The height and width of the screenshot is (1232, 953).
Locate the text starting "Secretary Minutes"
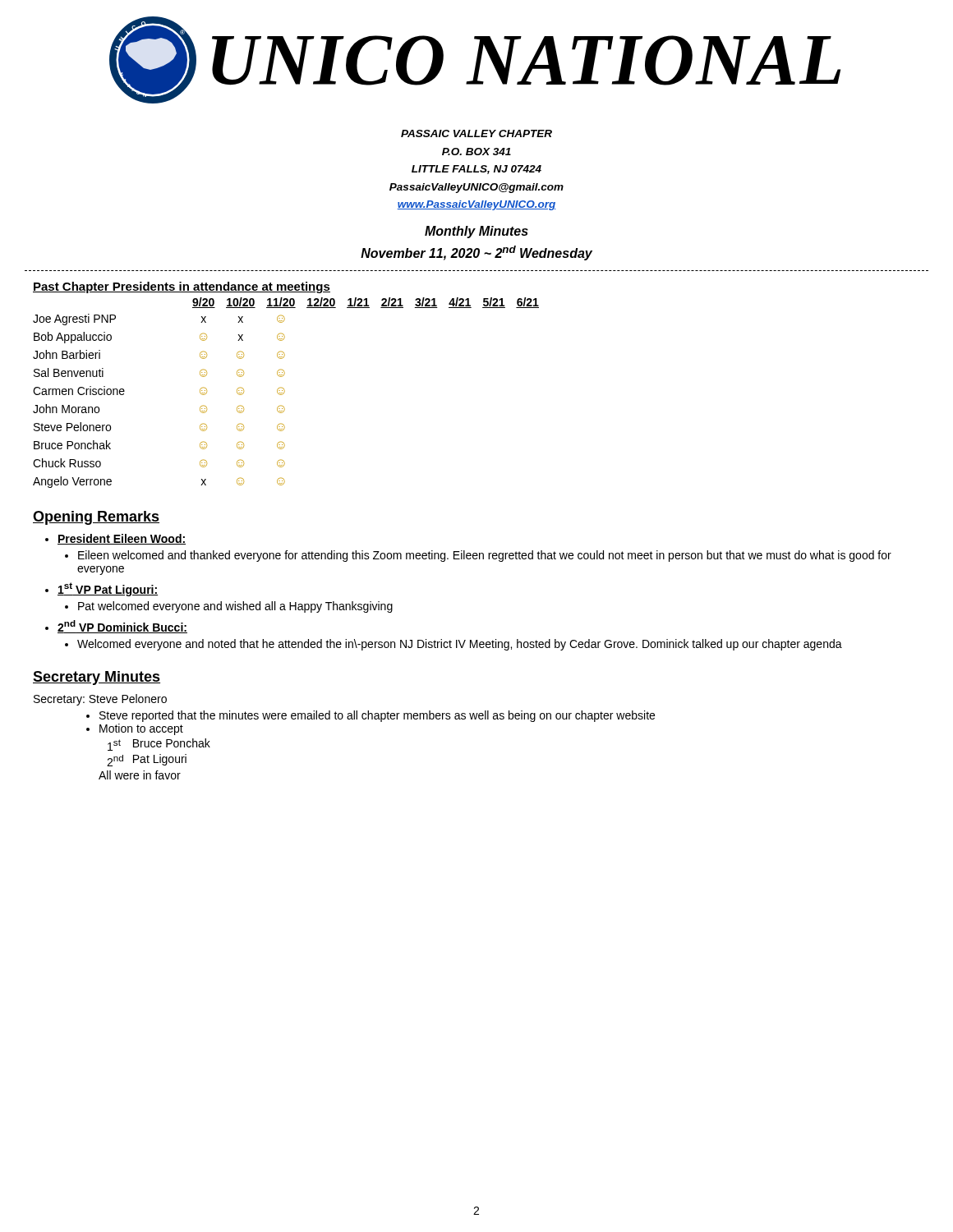point(97,676)
